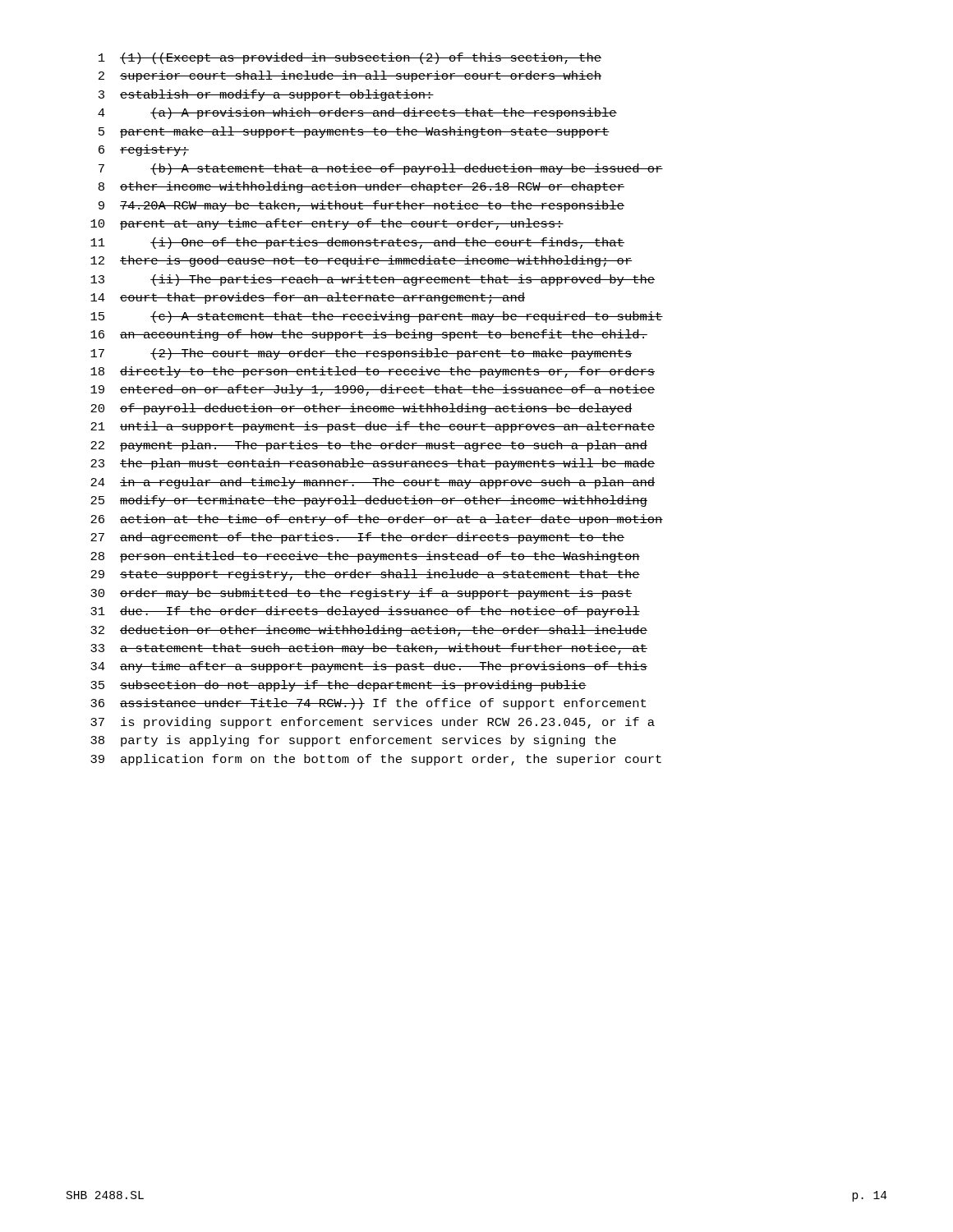
Task: Point to the block beginning "31 due. If the"
Action: 476,612
